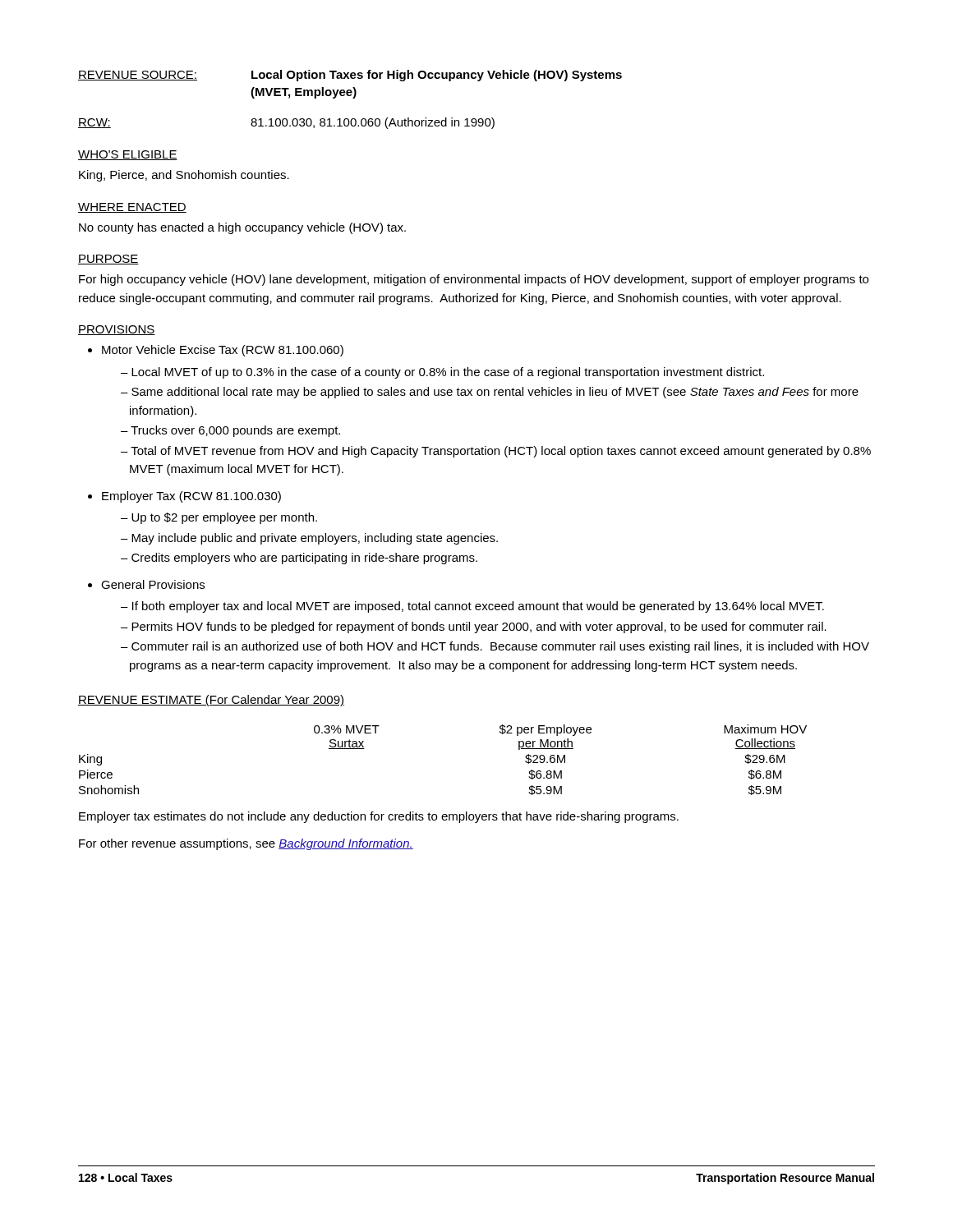Point to the block beginning "Employer Tax (RCW"
Image resolution: width=953 pixels, height=1232 pixels.
click(x=488, y=528)
